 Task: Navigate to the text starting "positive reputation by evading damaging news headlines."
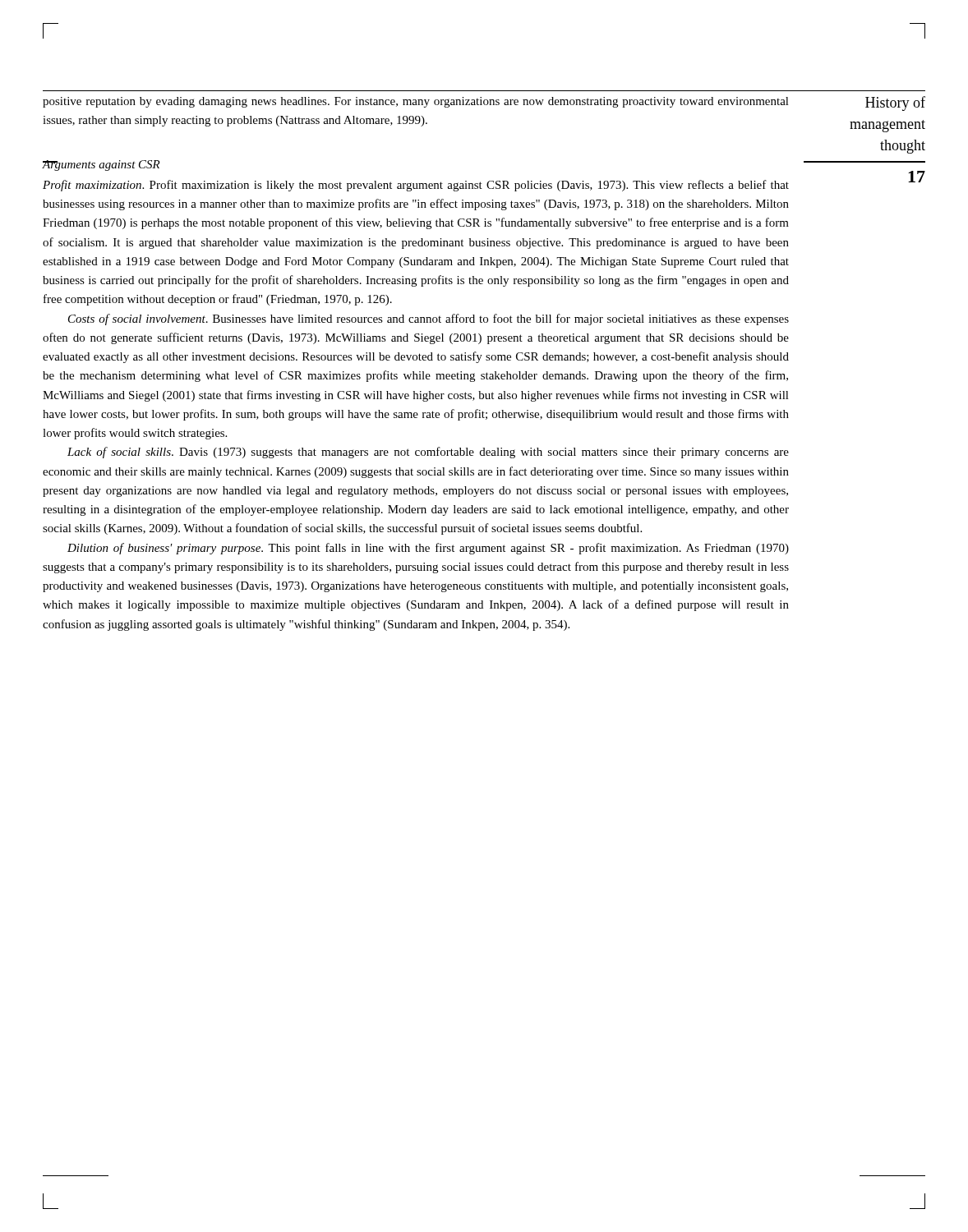point(416,111)
